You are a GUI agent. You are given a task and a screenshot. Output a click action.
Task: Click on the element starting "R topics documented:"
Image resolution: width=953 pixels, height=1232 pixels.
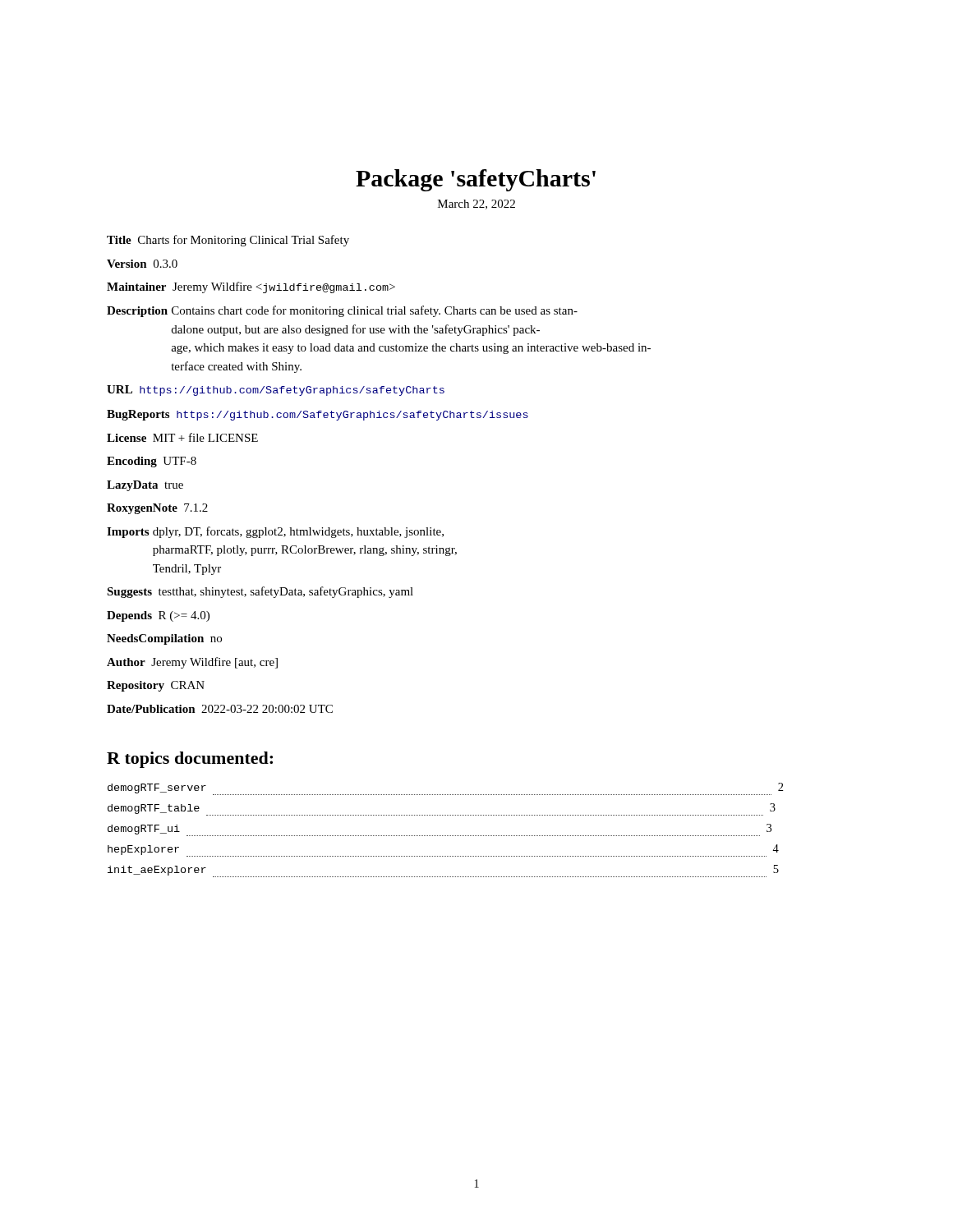[191, 758]
